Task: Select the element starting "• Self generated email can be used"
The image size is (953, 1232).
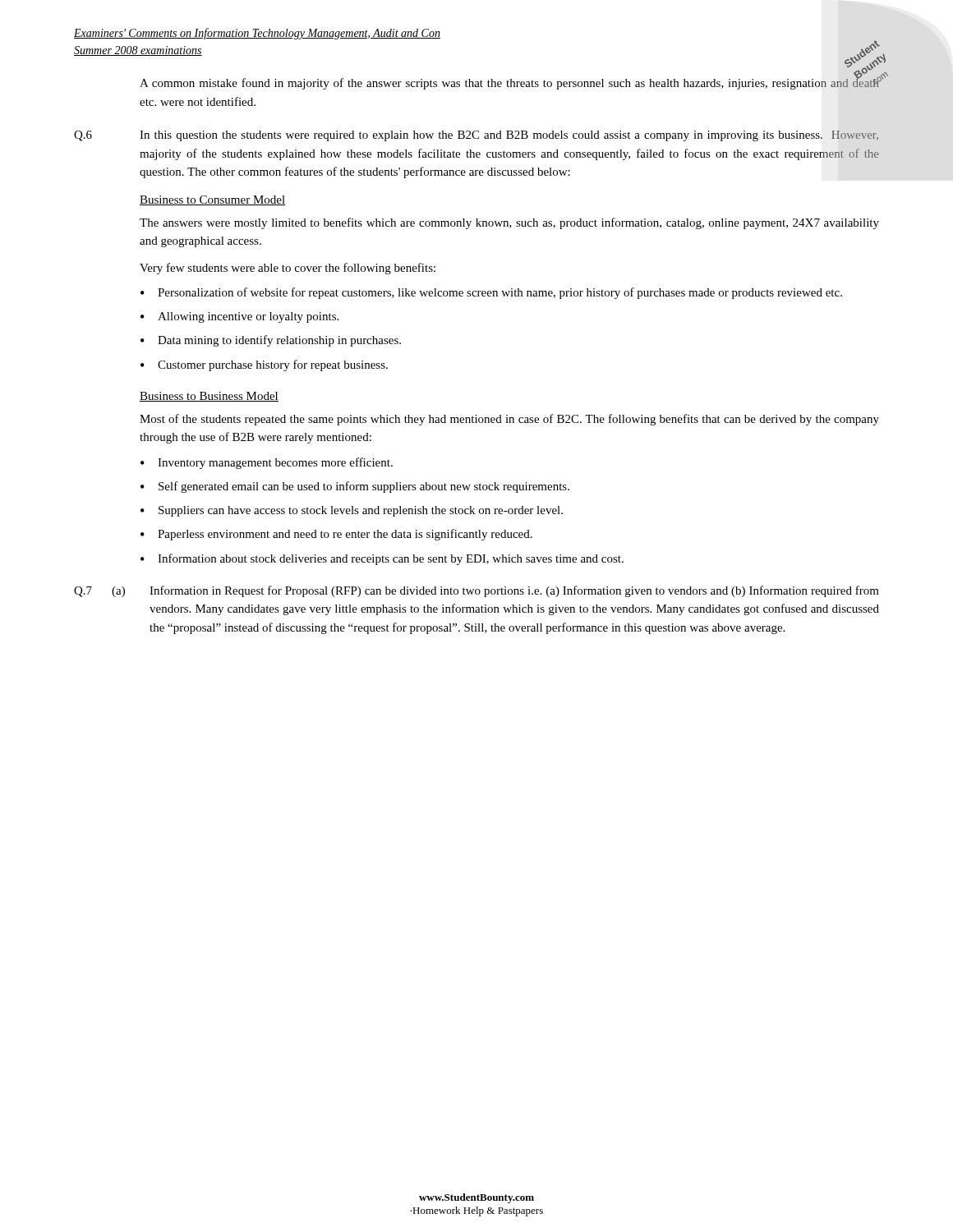Action: [509, 488]
